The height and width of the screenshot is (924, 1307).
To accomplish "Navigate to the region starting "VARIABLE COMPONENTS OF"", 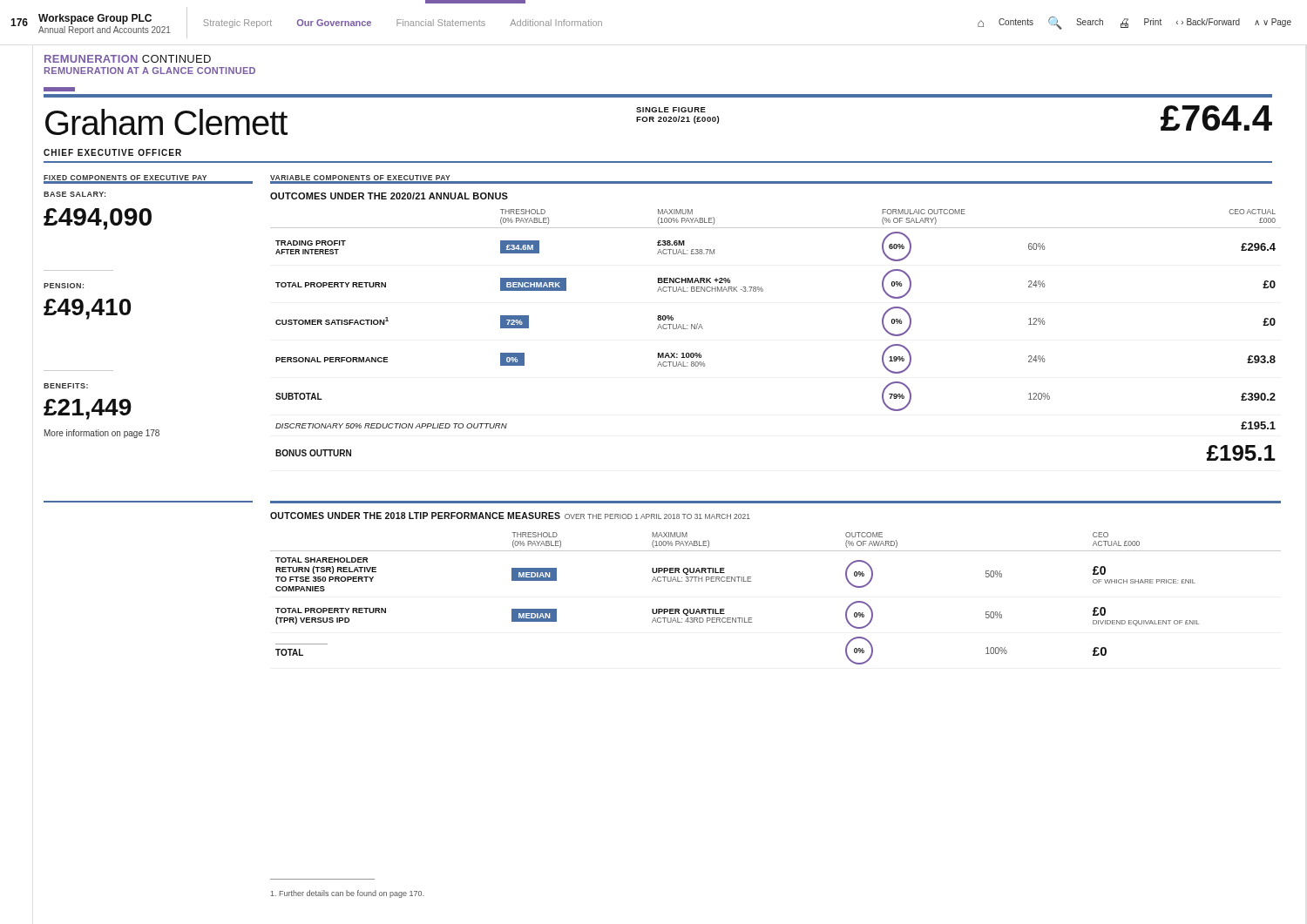I will [x=360, y=178].
